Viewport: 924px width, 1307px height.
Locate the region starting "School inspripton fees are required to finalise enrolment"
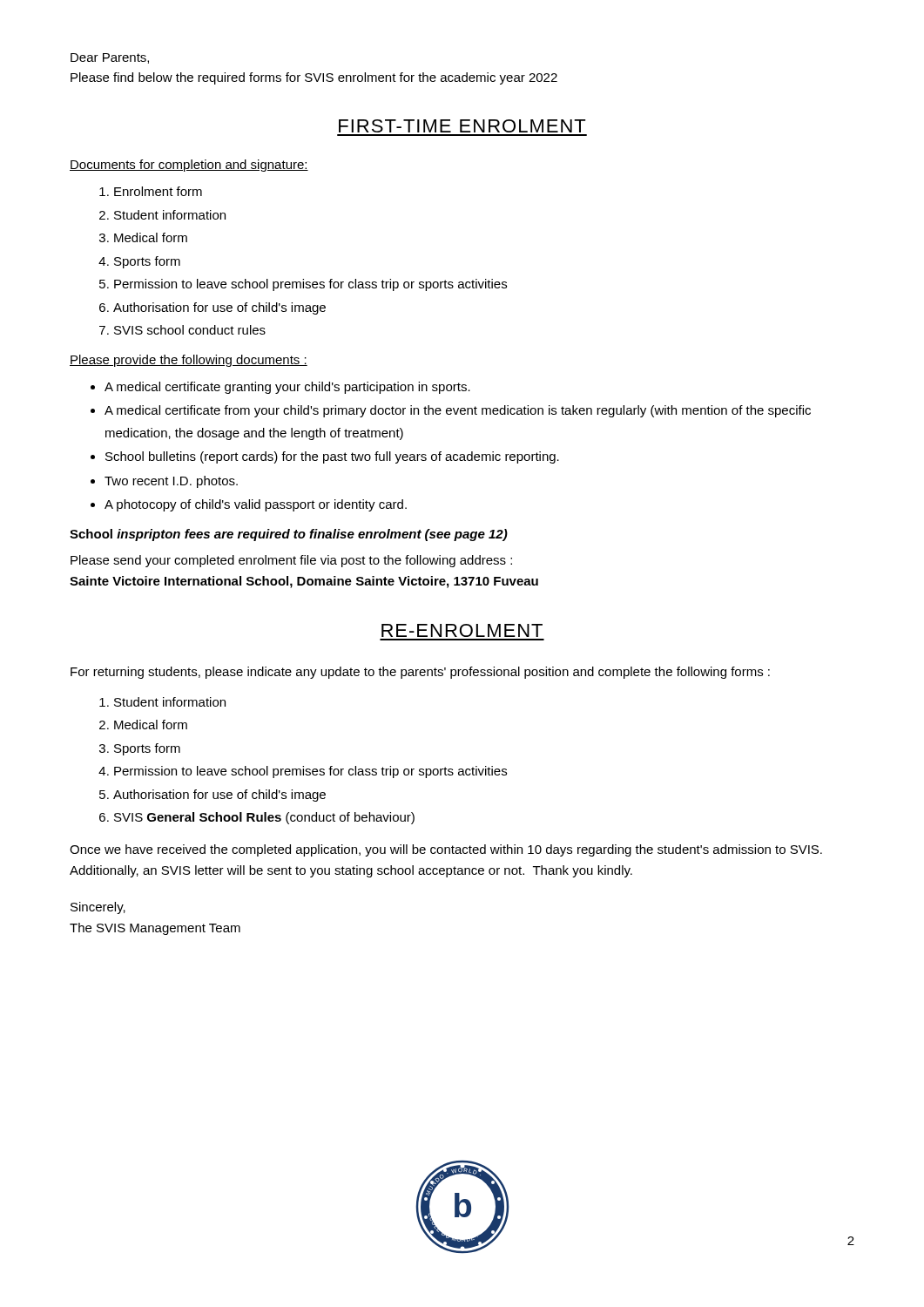click(289, 533)
